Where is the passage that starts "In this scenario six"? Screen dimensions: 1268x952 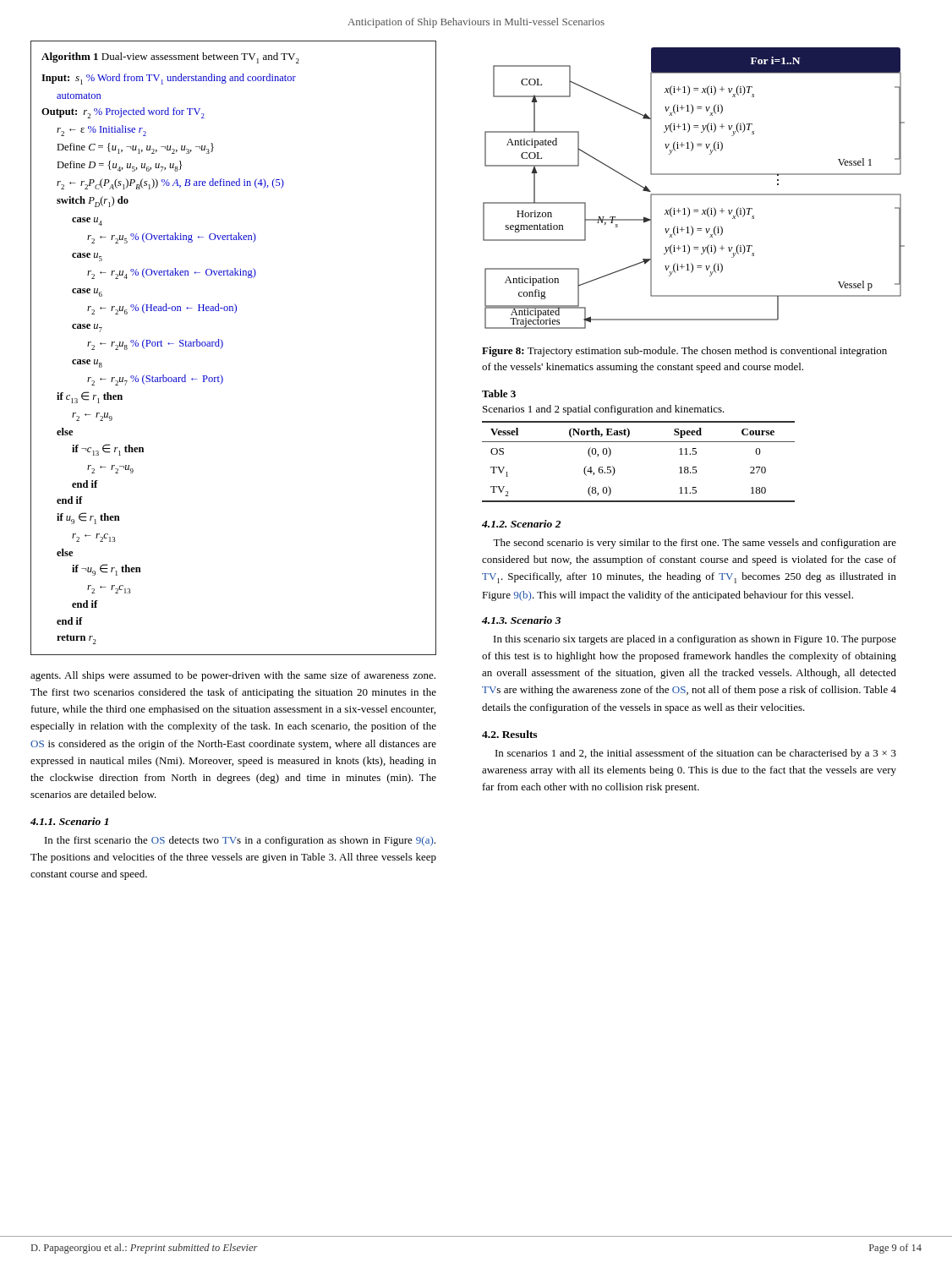point(689,673)
